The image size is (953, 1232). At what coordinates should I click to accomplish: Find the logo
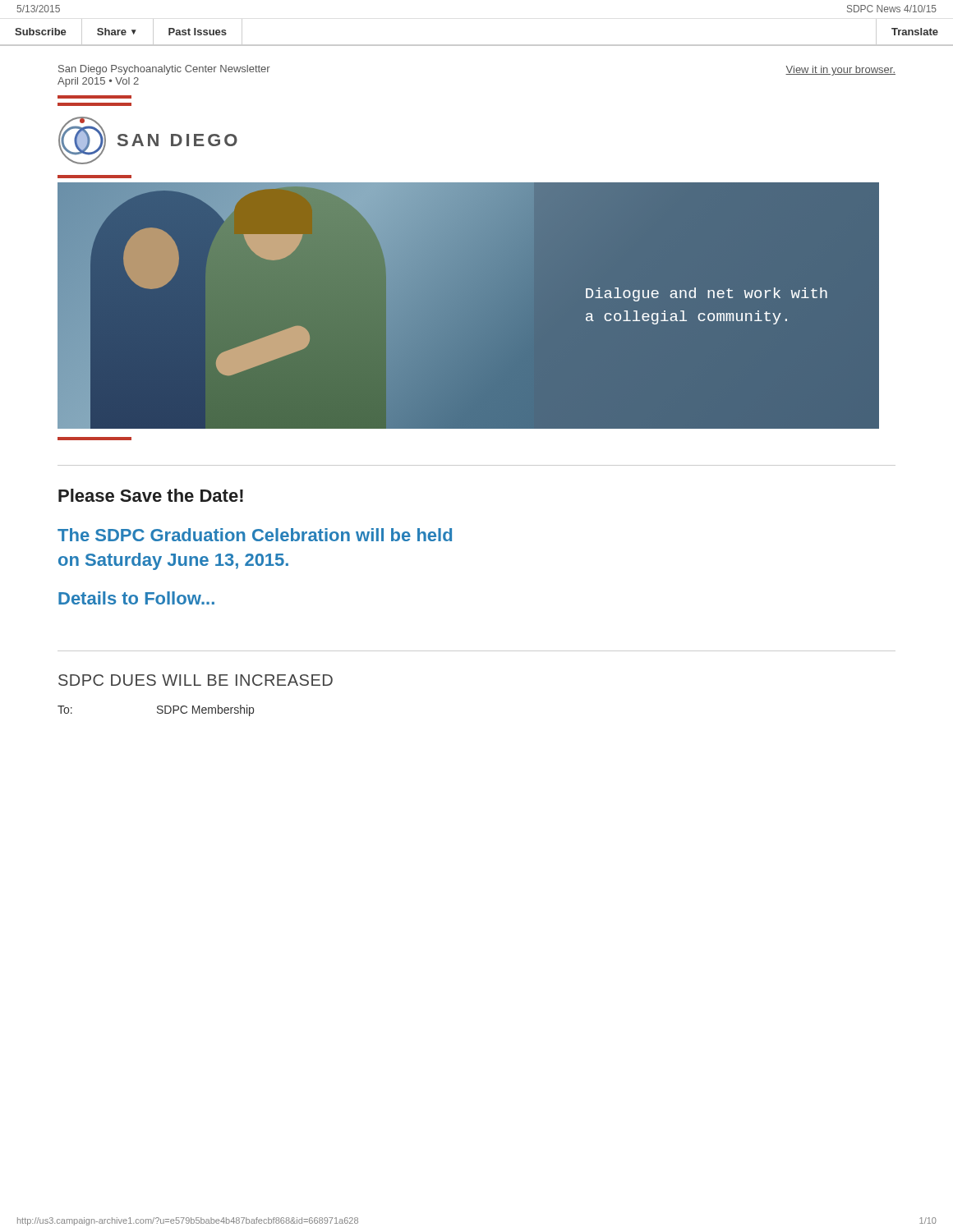point(476,140)
